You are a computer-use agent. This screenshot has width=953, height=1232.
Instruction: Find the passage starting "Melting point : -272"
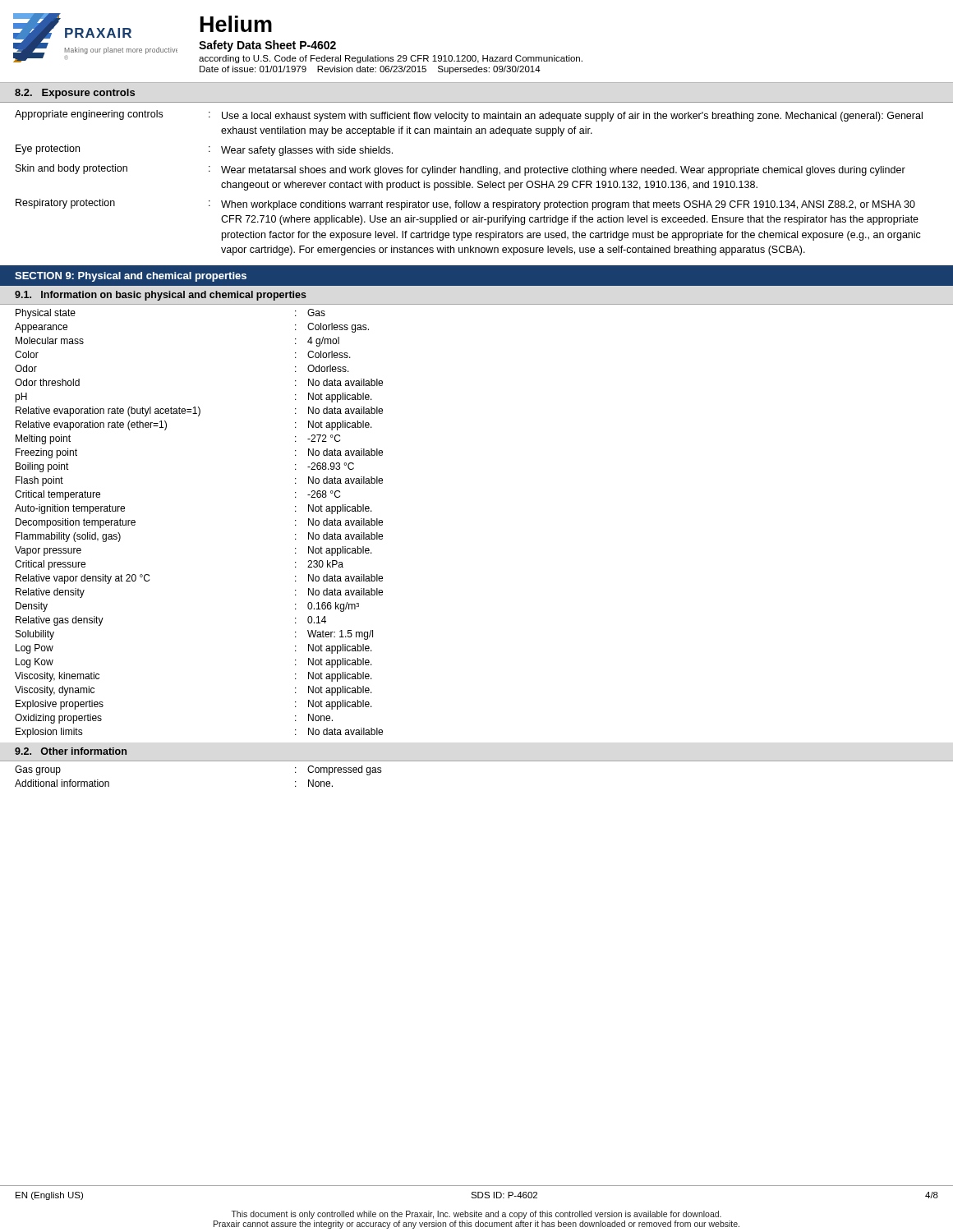click(42, 439)
